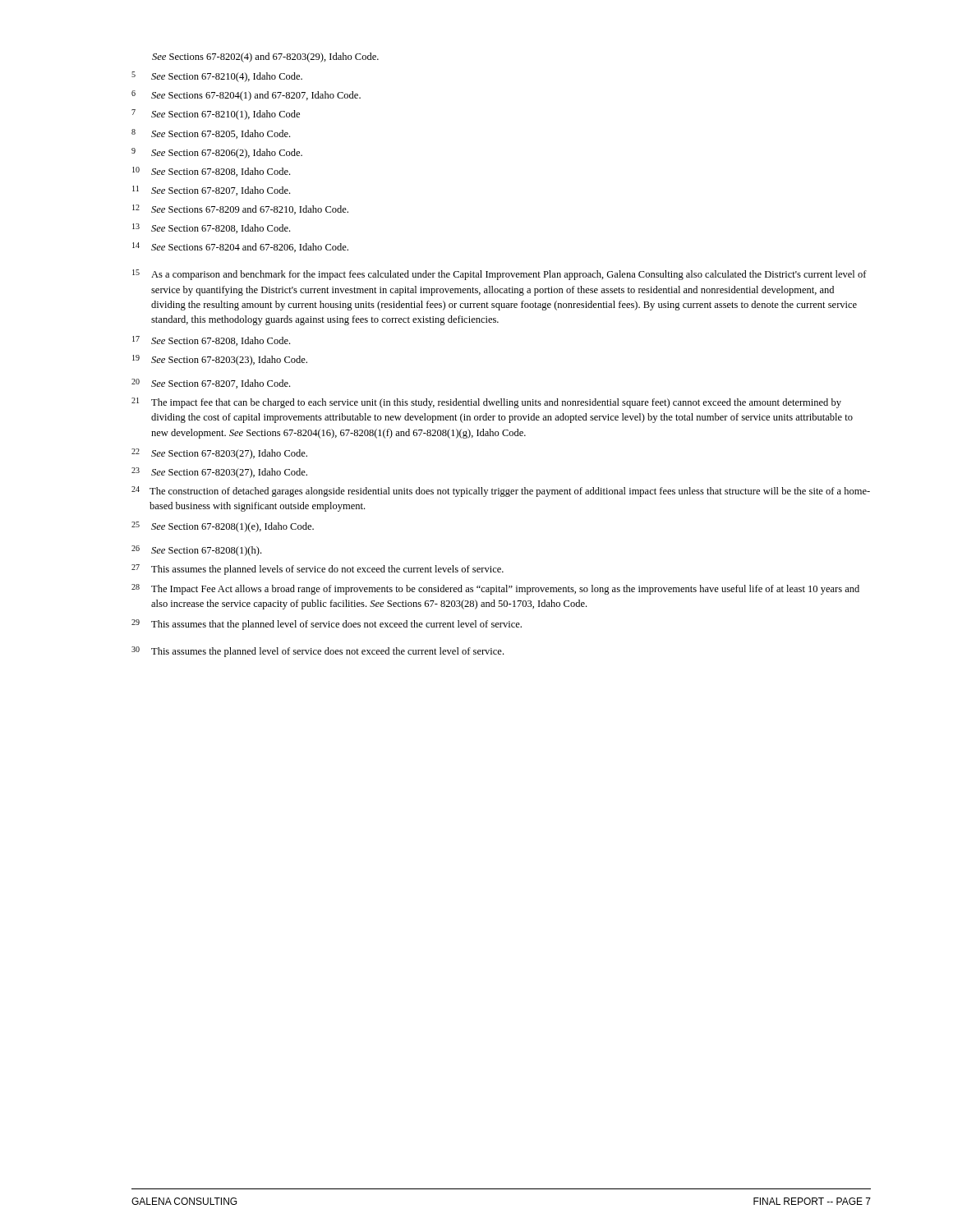Find the footnote that says "15 As a"

point(501,297)
